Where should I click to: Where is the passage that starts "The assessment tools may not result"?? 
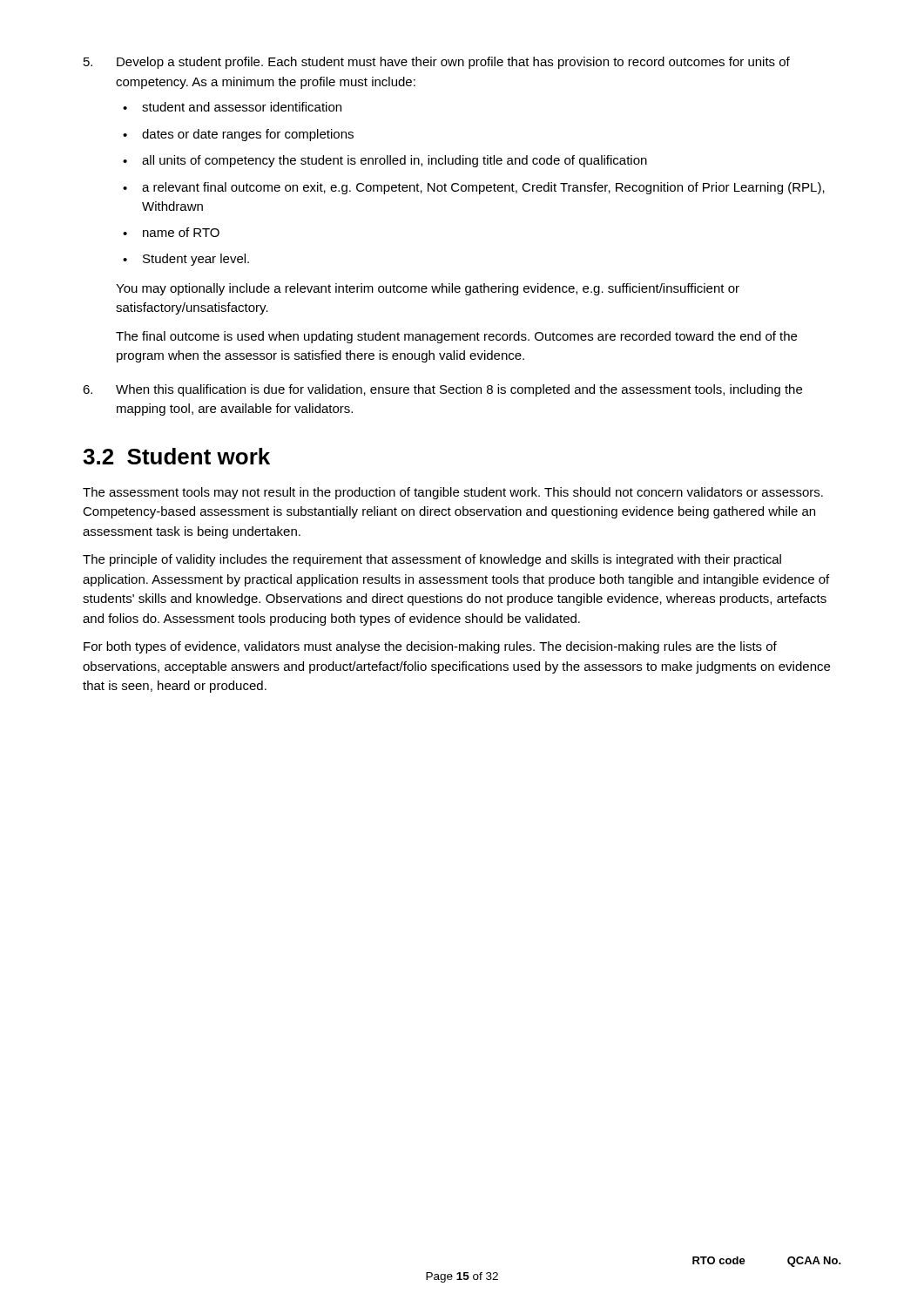click(453, 511)
